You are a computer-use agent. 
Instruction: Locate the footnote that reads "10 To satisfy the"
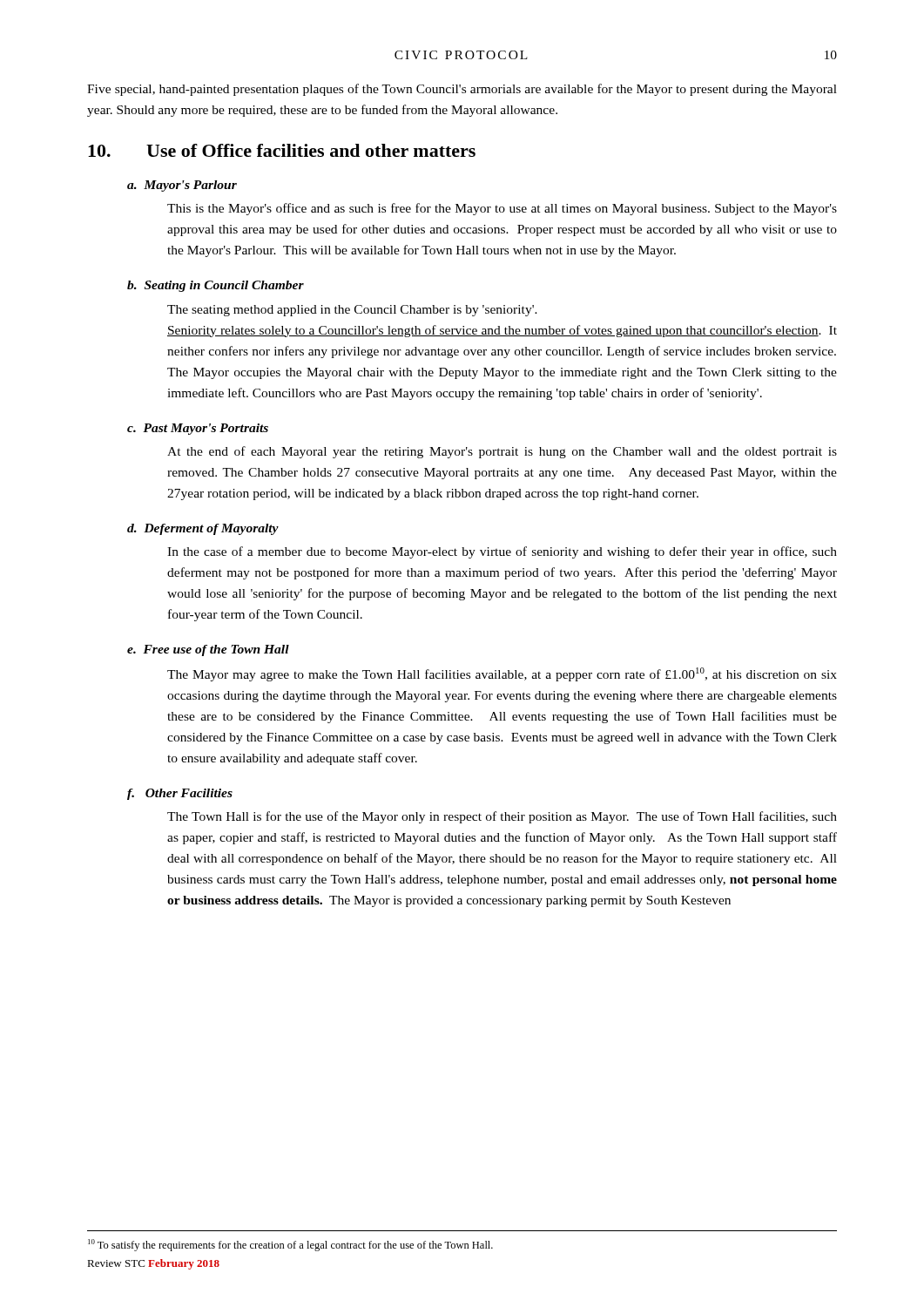(x=290, y=1244)
